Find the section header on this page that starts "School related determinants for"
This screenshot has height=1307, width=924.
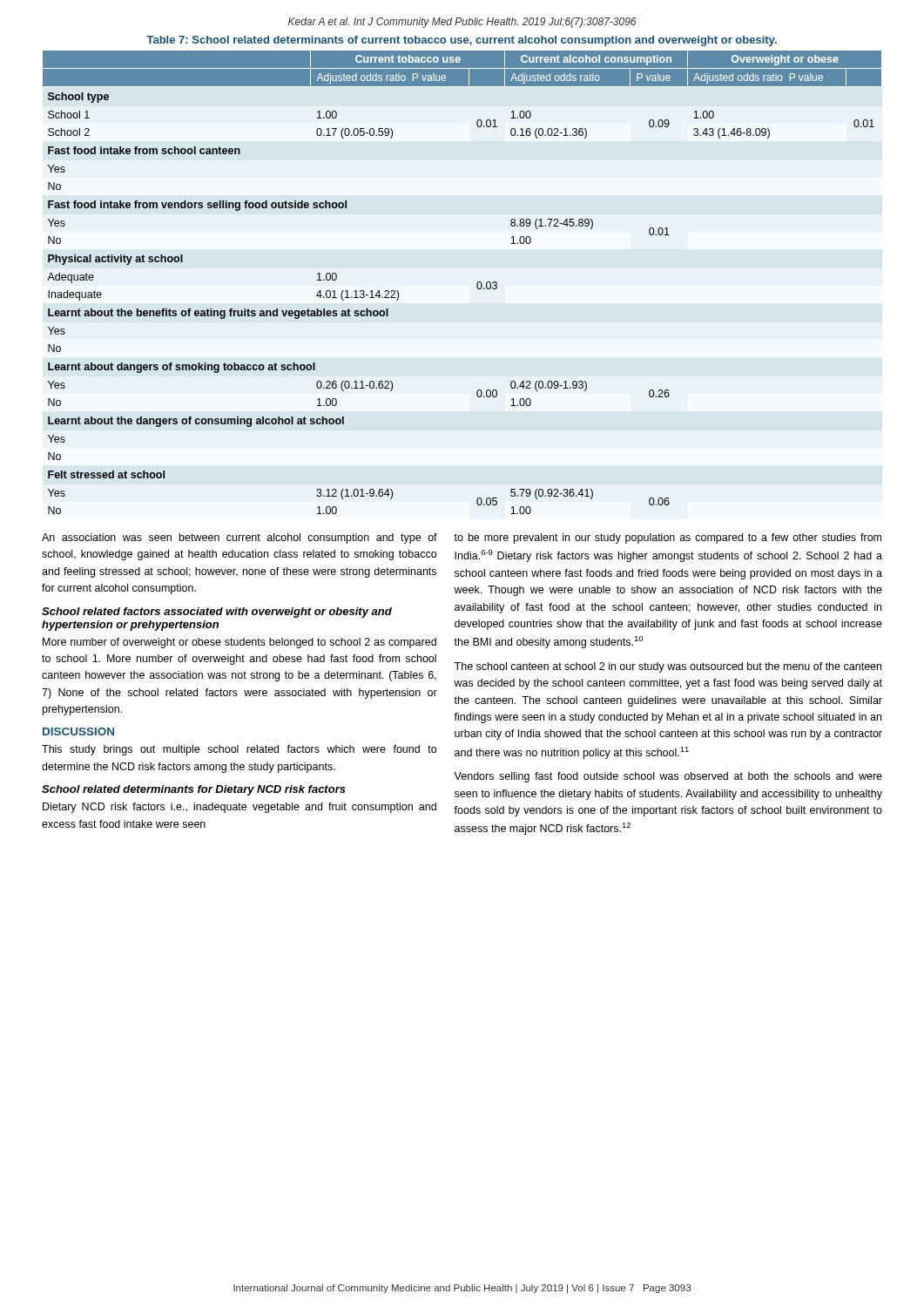pyautogui.click(x=194, y=789)
